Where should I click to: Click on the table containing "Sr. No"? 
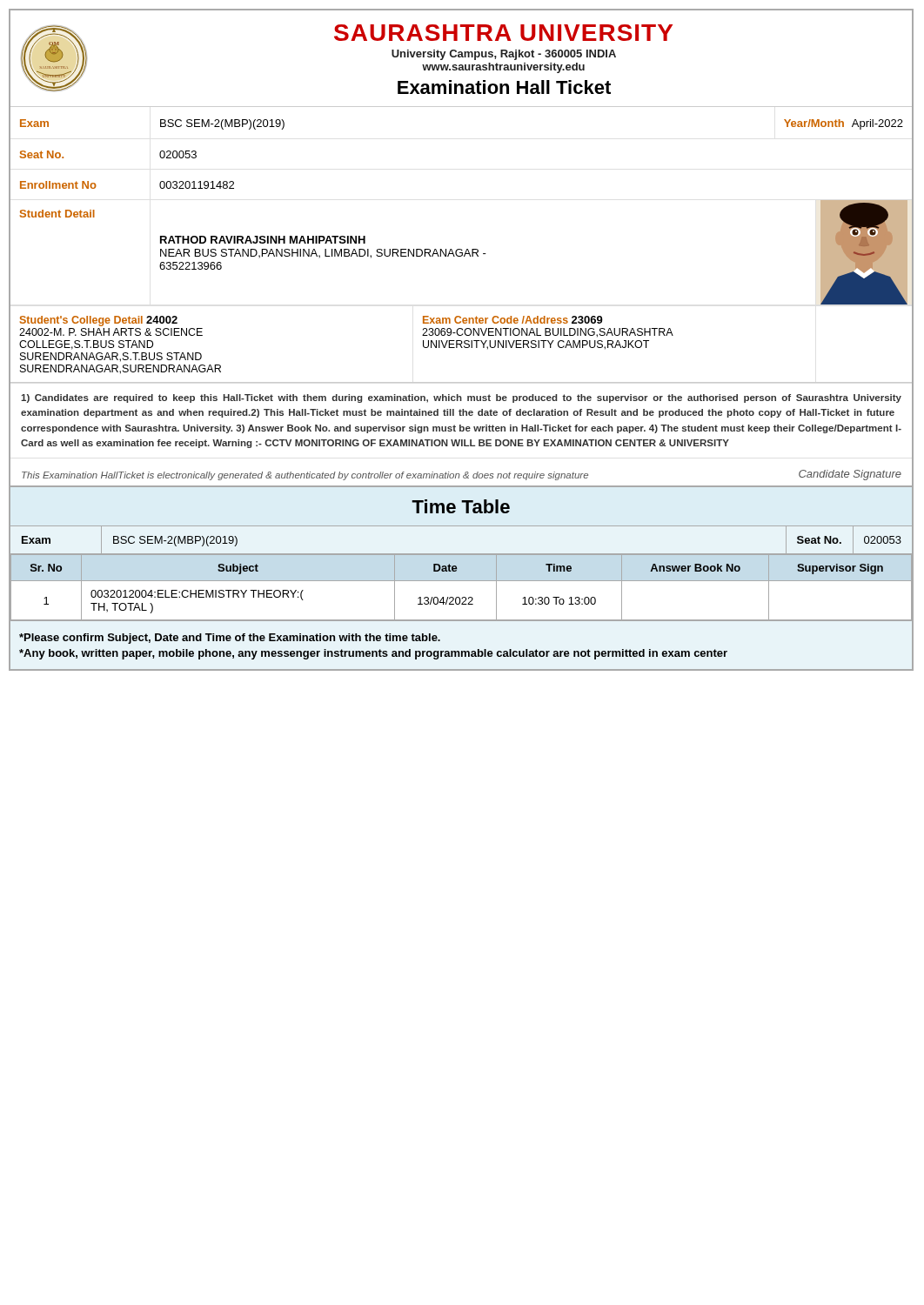pos(461,587)
